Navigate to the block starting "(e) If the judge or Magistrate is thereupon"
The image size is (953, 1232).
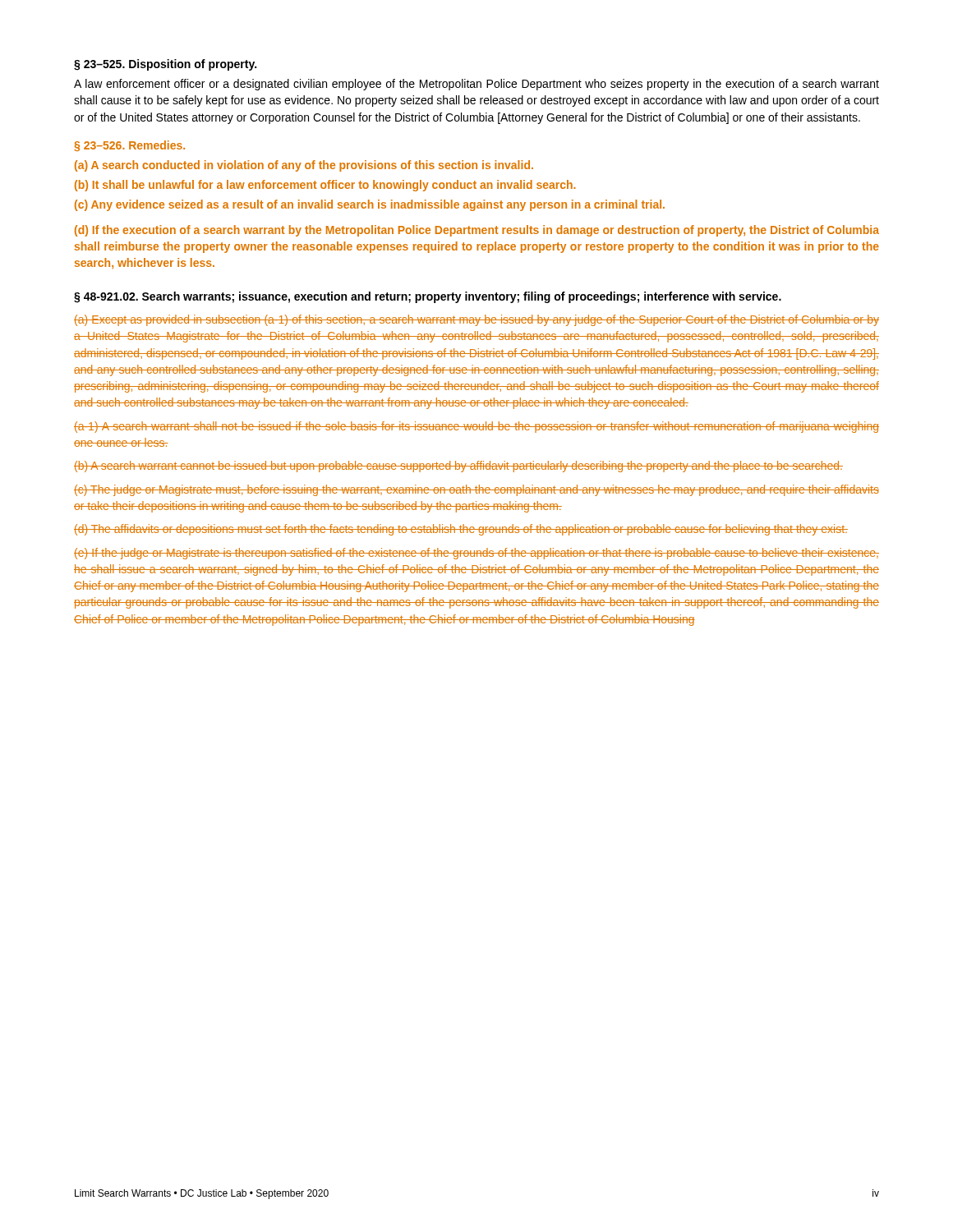click(476, 586)
